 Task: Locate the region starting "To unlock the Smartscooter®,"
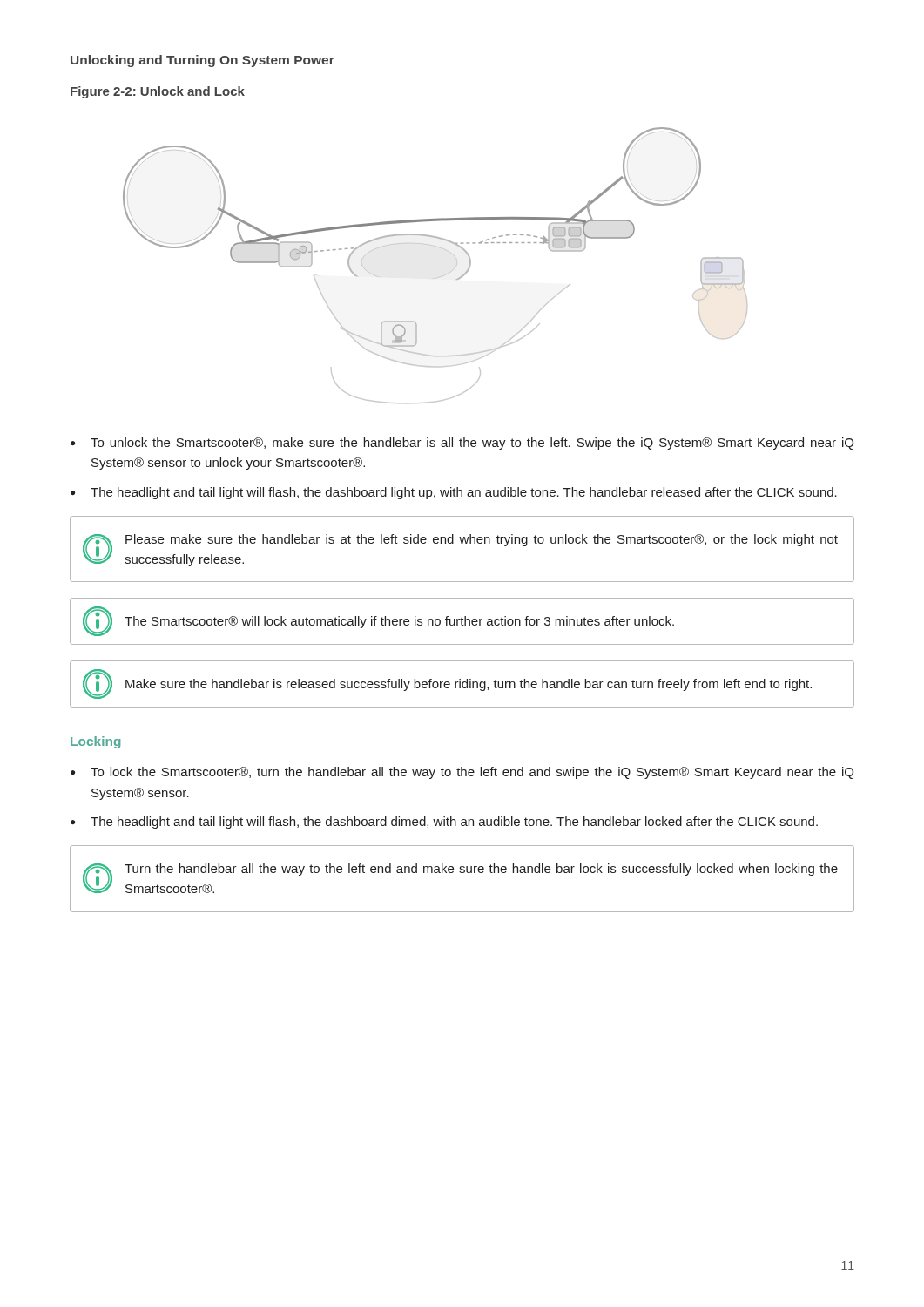tap(472, 452)
